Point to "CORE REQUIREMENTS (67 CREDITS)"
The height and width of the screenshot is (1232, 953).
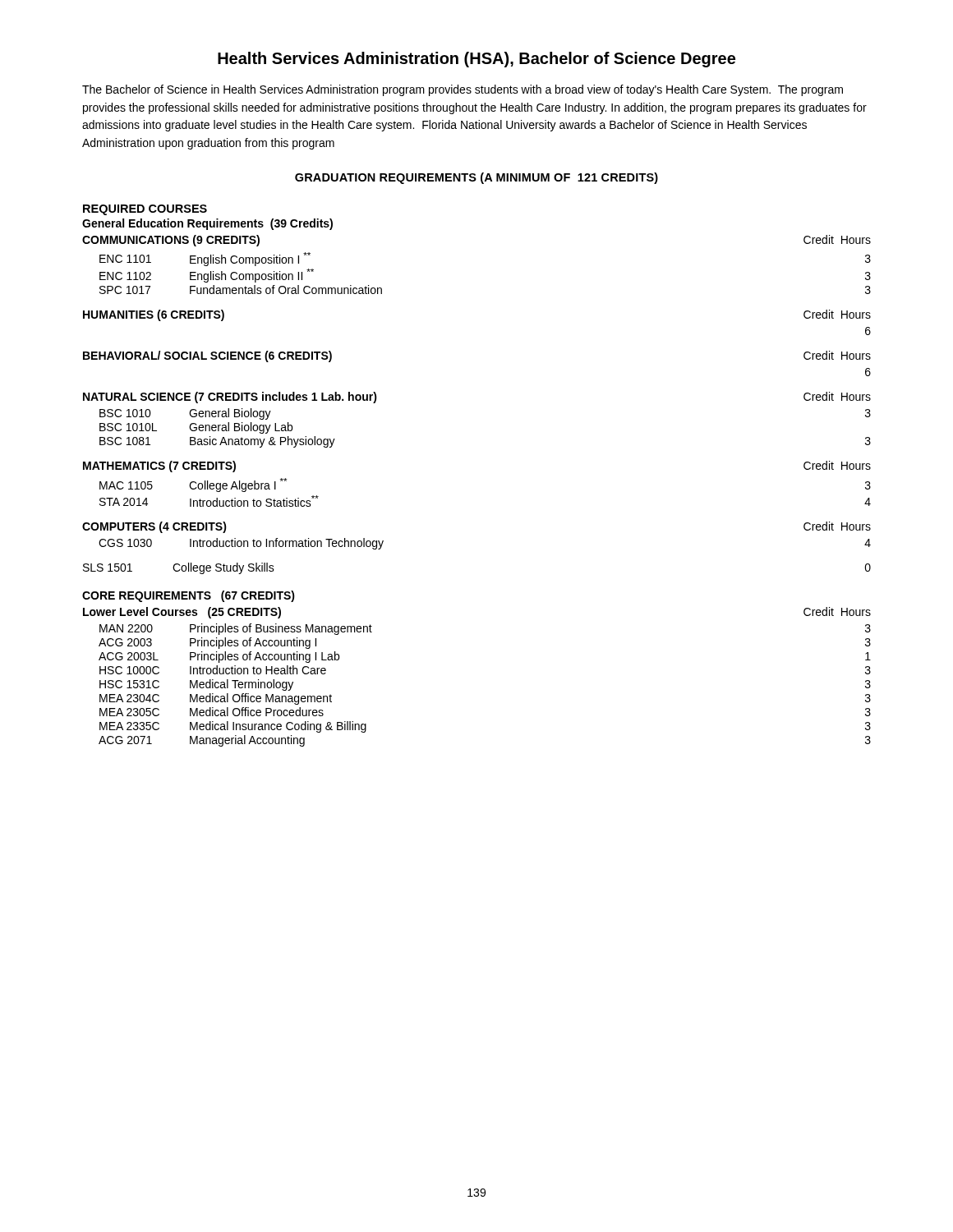pos(189,596)
